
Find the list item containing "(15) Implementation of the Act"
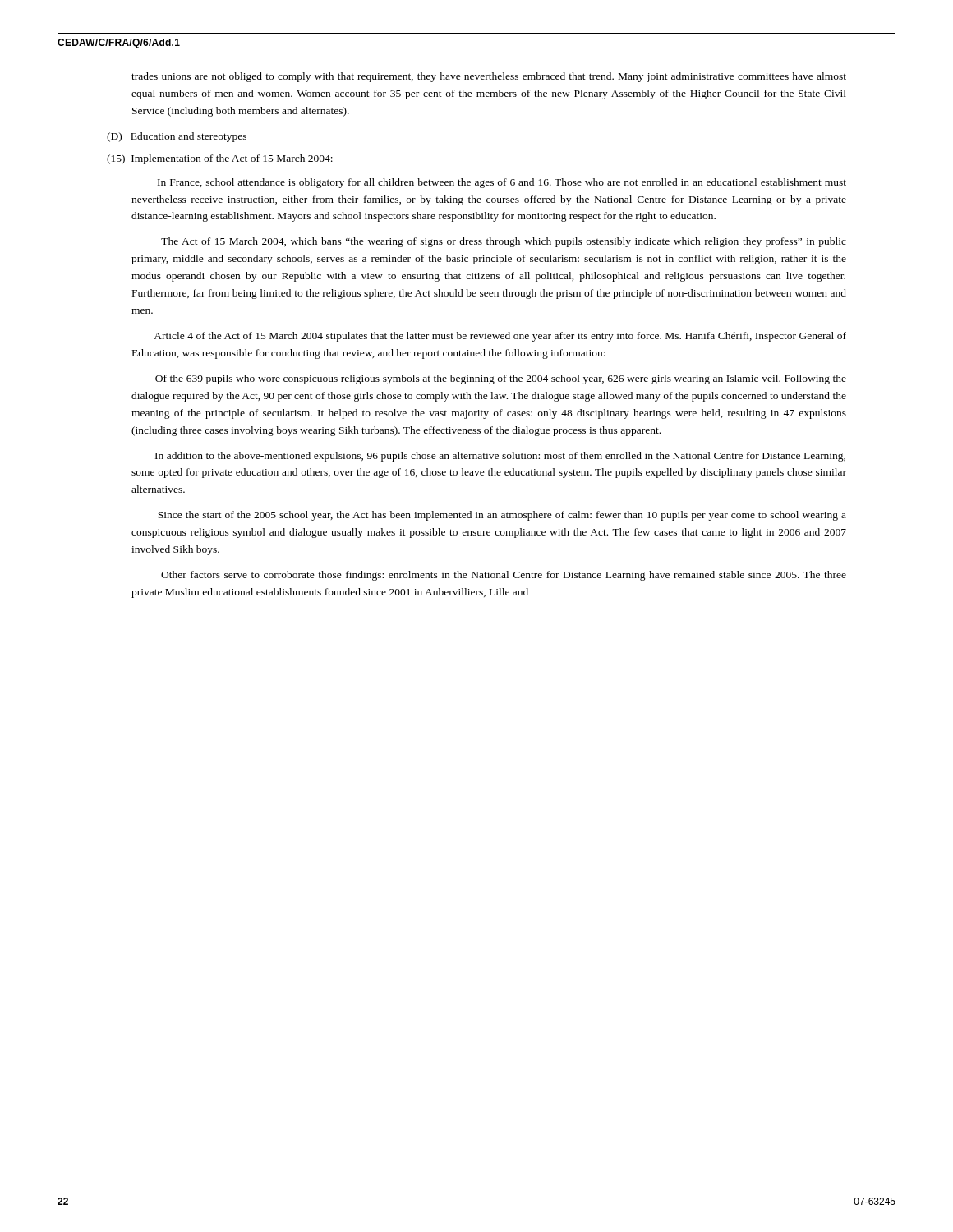[x=220, y=158]
